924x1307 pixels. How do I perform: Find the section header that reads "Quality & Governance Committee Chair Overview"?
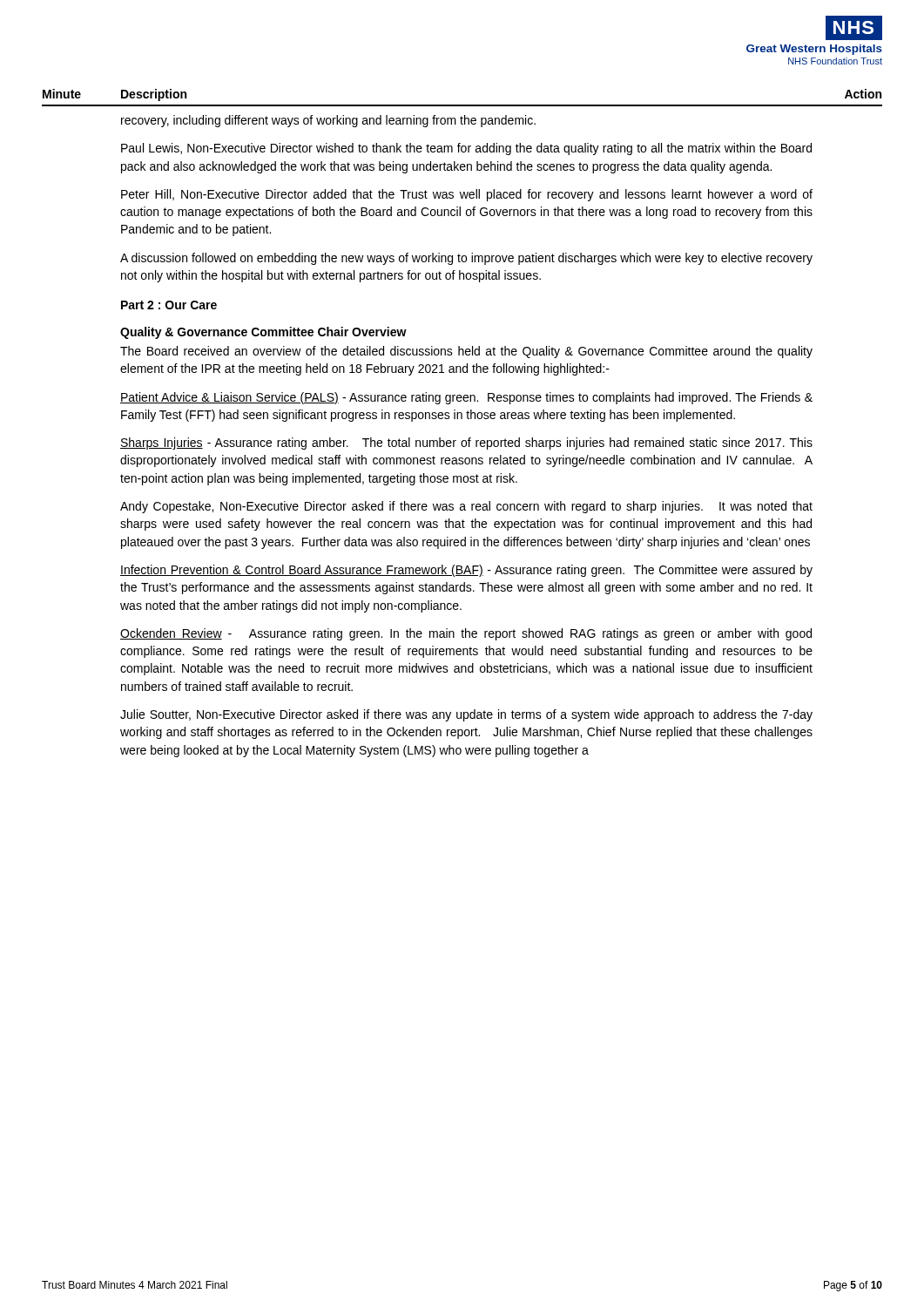[263, 332]
